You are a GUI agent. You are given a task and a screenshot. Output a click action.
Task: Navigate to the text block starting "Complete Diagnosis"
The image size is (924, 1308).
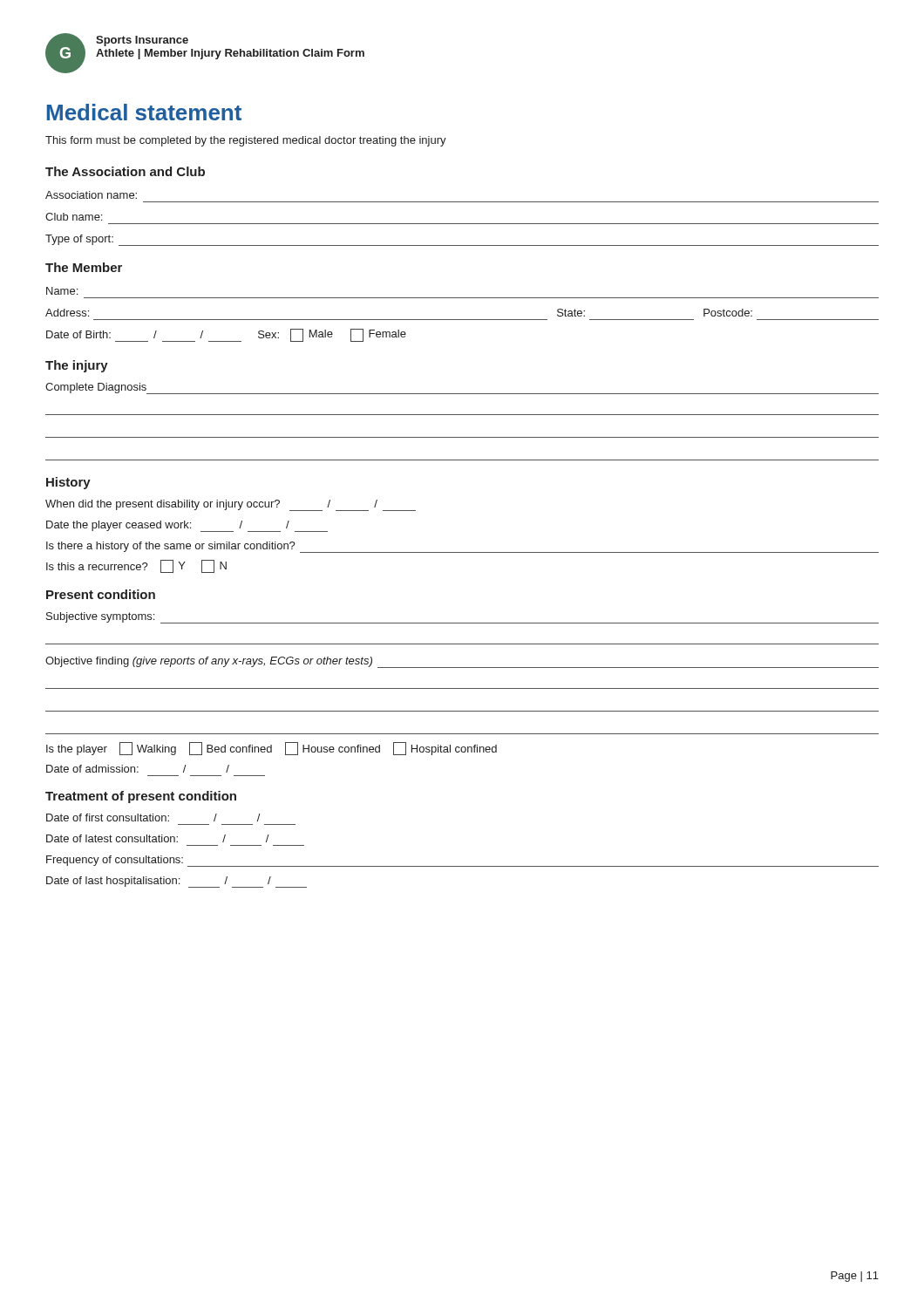462,387
